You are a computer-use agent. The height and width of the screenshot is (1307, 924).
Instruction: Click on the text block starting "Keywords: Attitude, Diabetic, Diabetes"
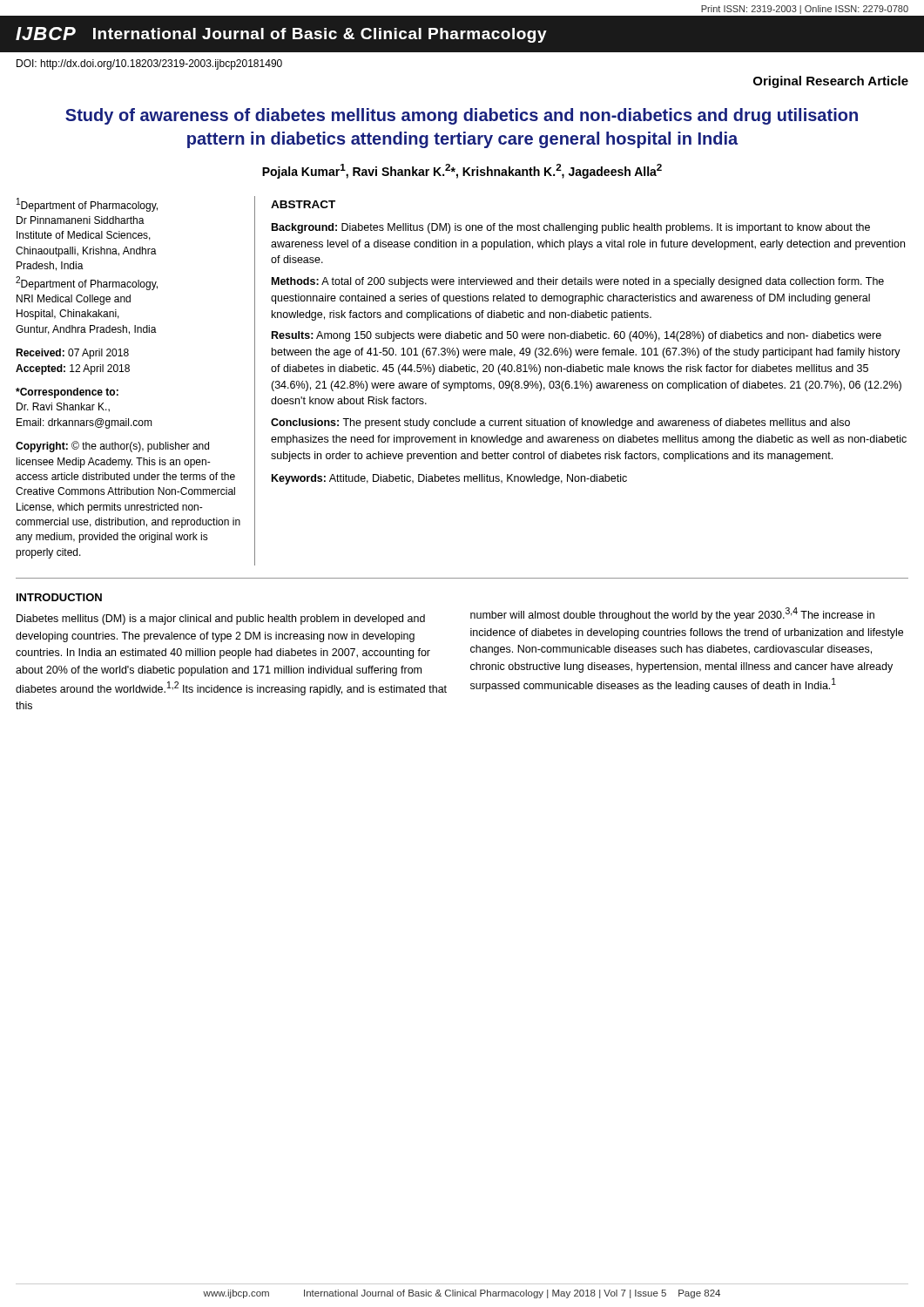(x=449, y=479)
